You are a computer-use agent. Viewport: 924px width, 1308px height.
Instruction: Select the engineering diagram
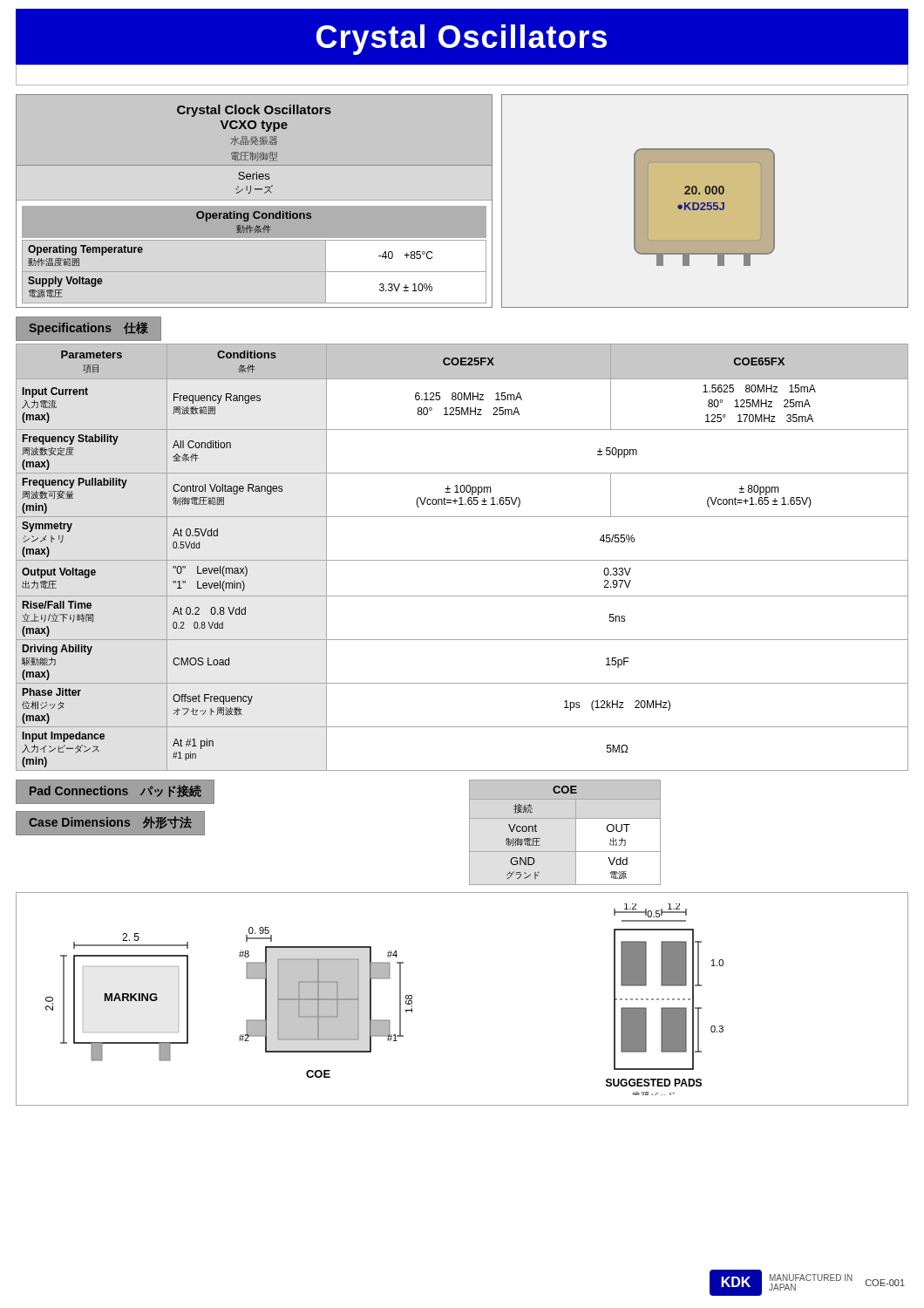coord(462,999)
